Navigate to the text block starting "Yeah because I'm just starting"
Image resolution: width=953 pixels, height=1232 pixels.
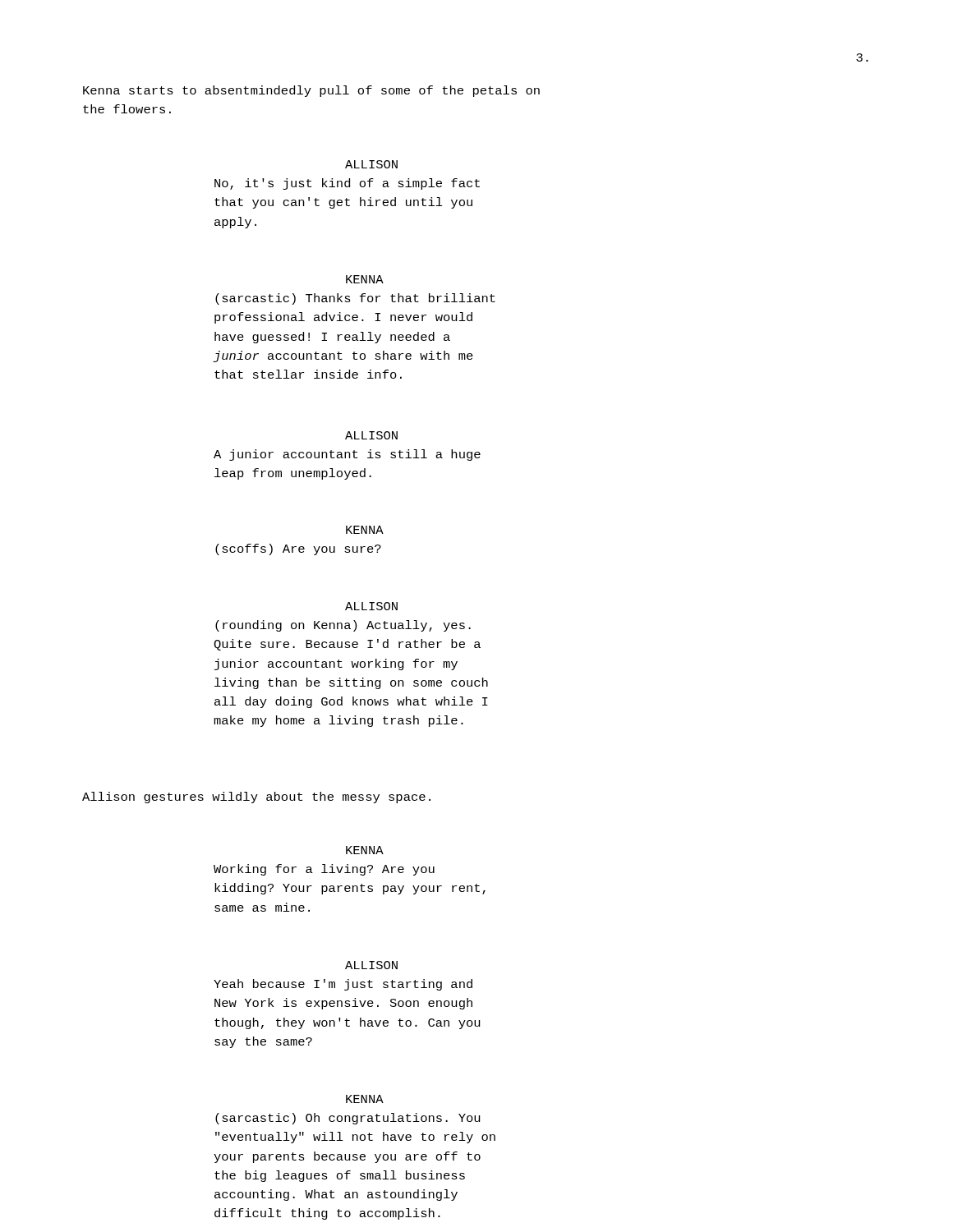(347, 1013)
